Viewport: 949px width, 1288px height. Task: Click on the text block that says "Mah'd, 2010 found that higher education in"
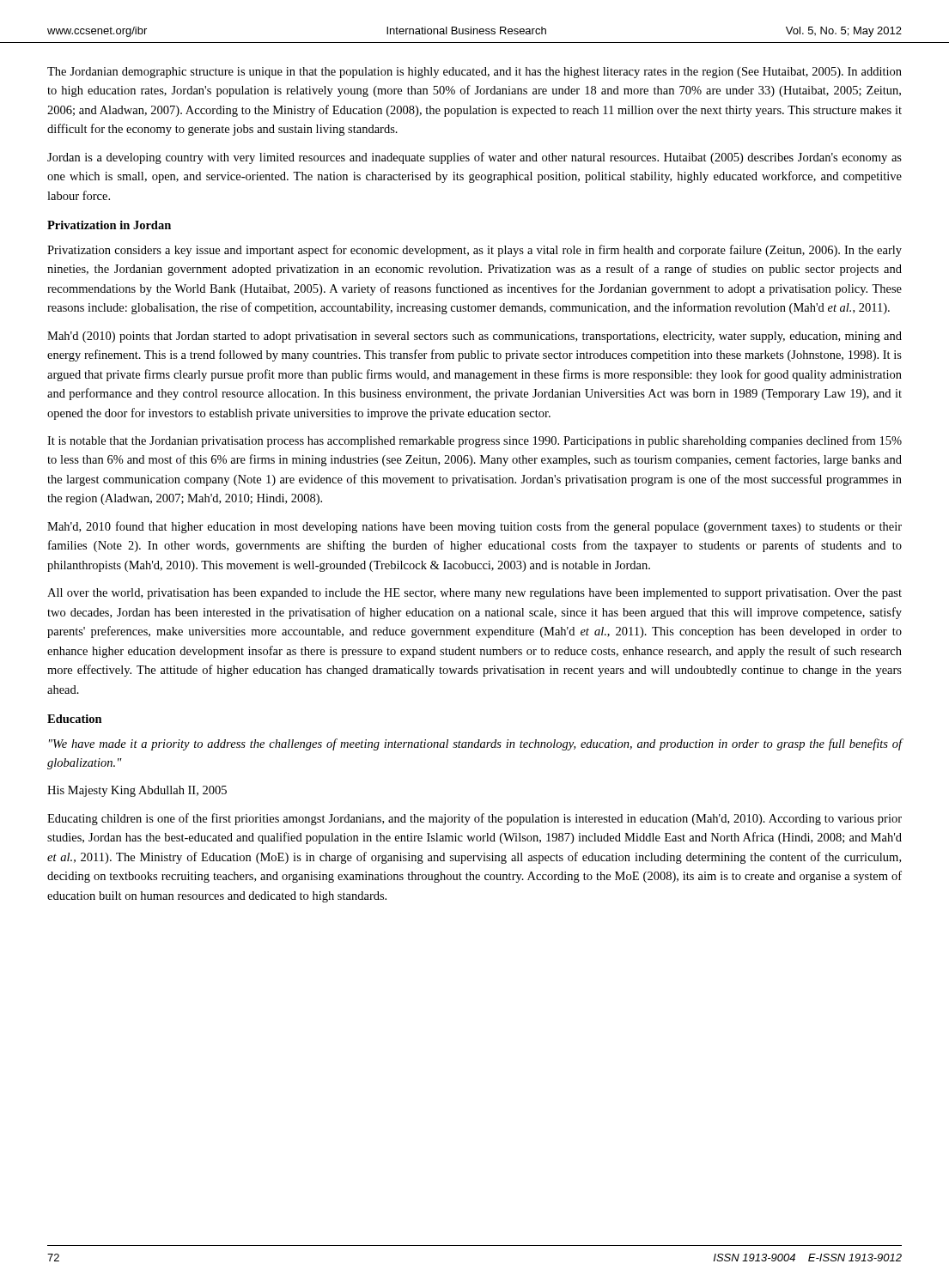pyautogui.click(x=474, y=546)
